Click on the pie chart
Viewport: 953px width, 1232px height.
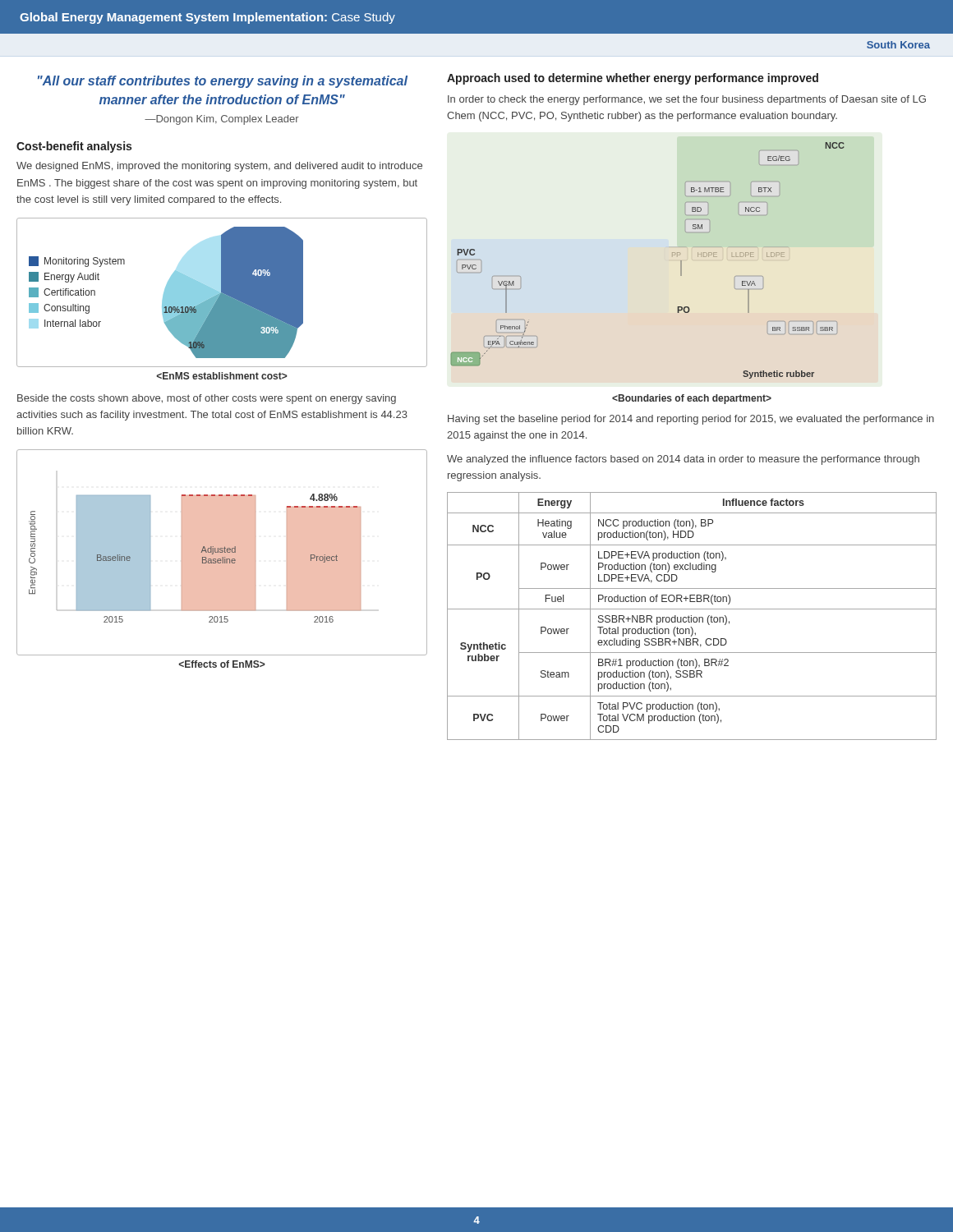pos(222,292)
